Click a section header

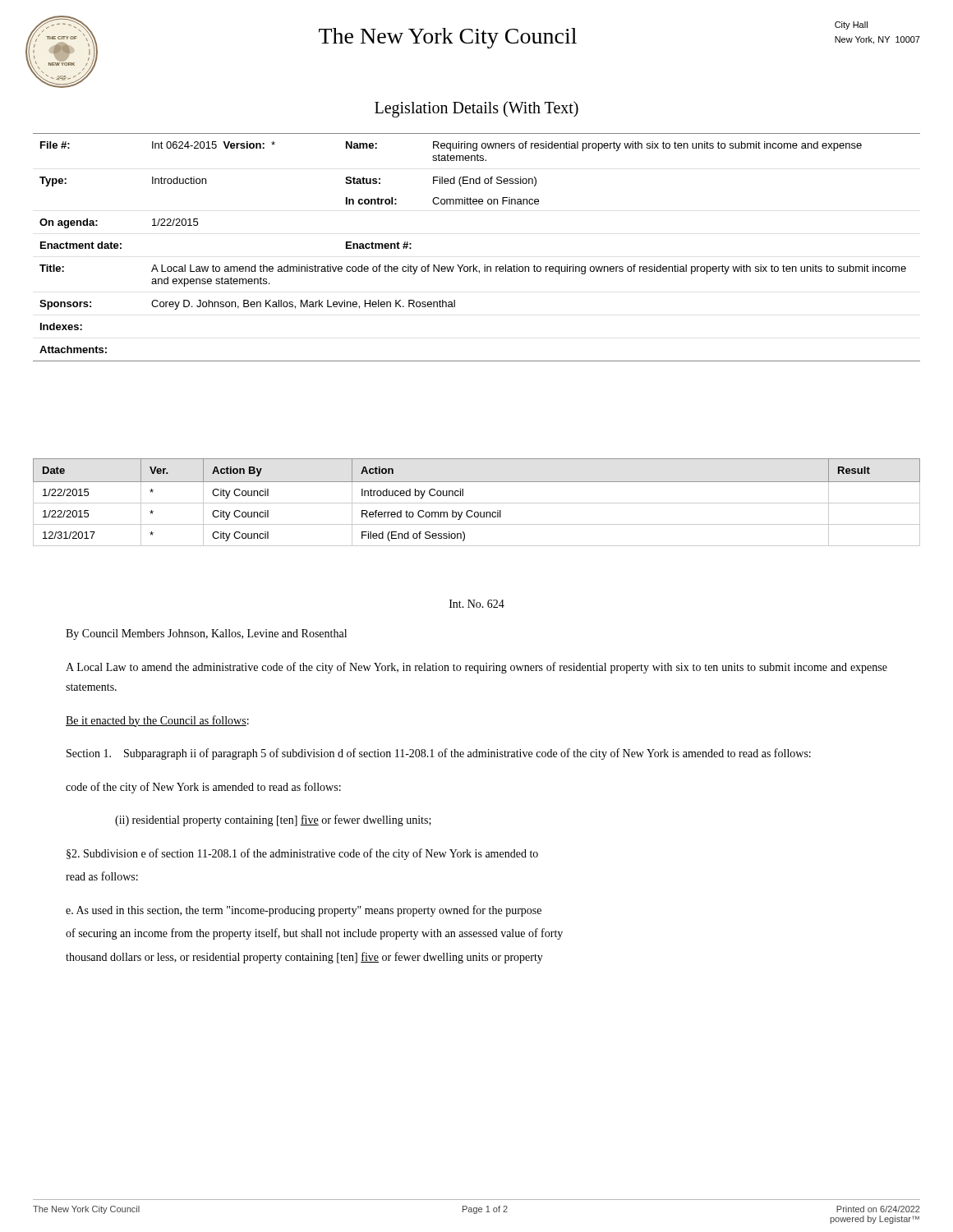pyautogui.click(x=476, y=108)
